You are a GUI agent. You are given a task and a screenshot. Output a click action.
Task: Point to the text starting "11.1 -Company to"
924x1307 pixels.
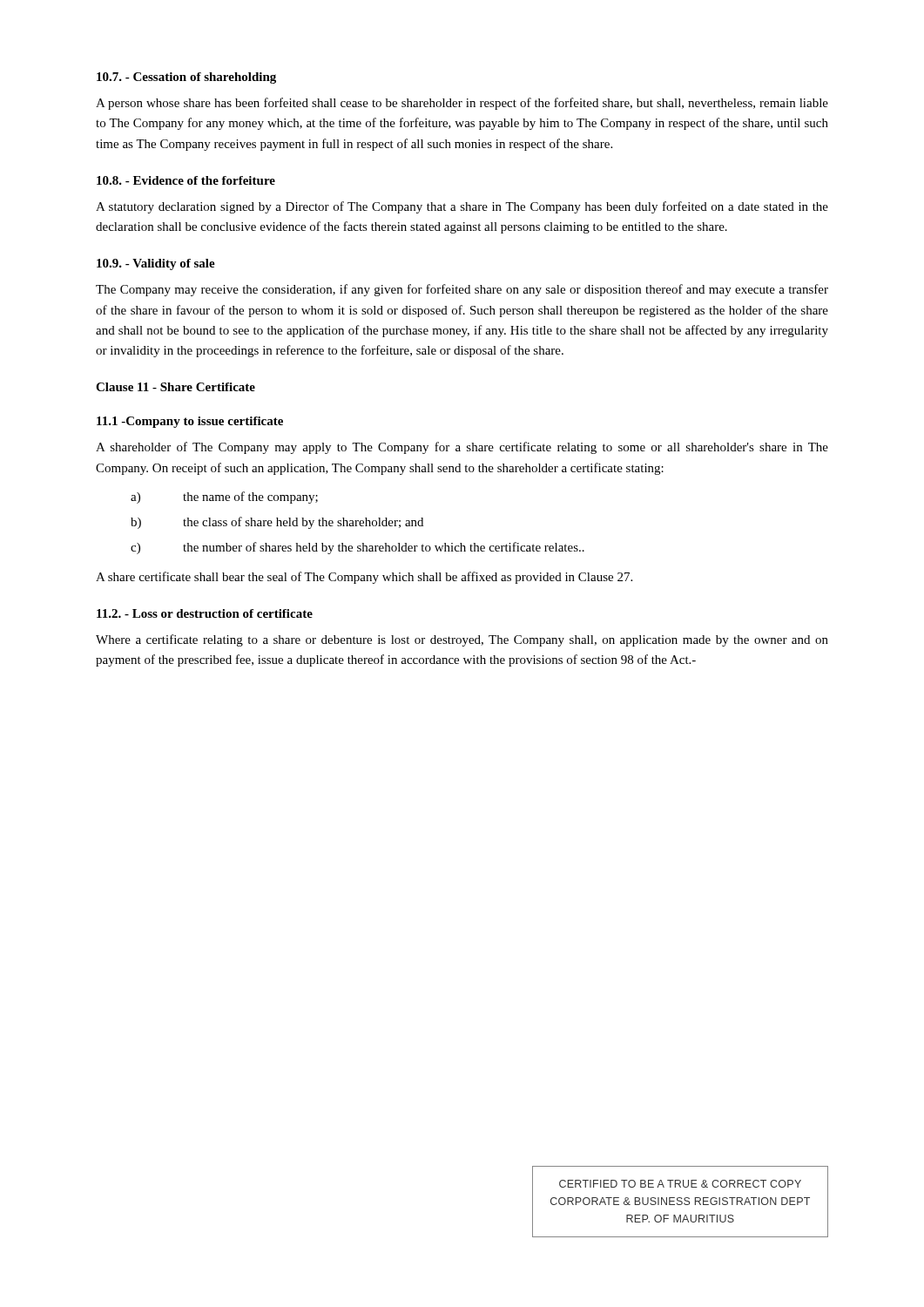(190, 421)
